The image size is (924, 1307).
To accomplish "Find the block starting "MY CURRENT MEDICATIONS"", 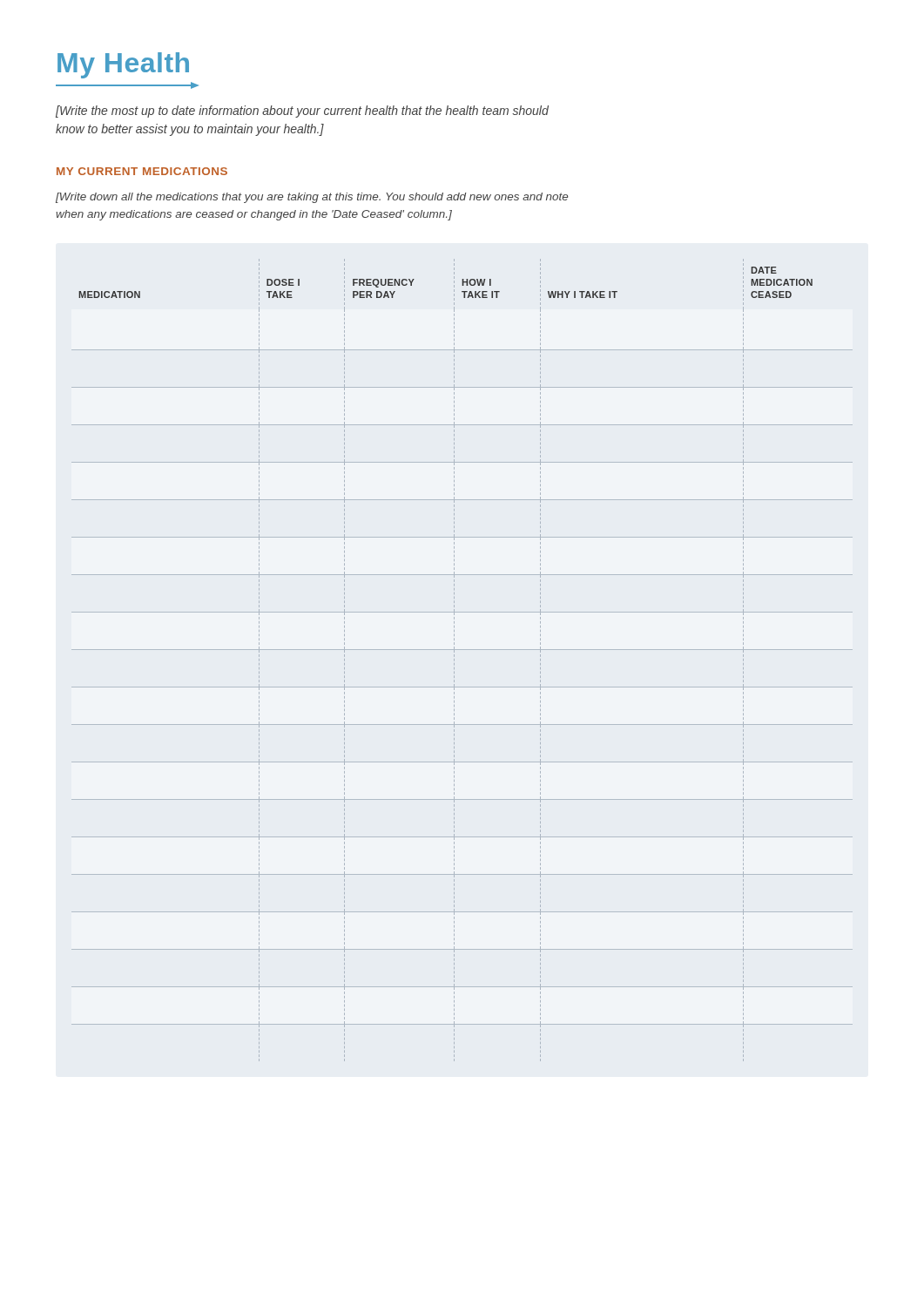I will pos(142,171).
